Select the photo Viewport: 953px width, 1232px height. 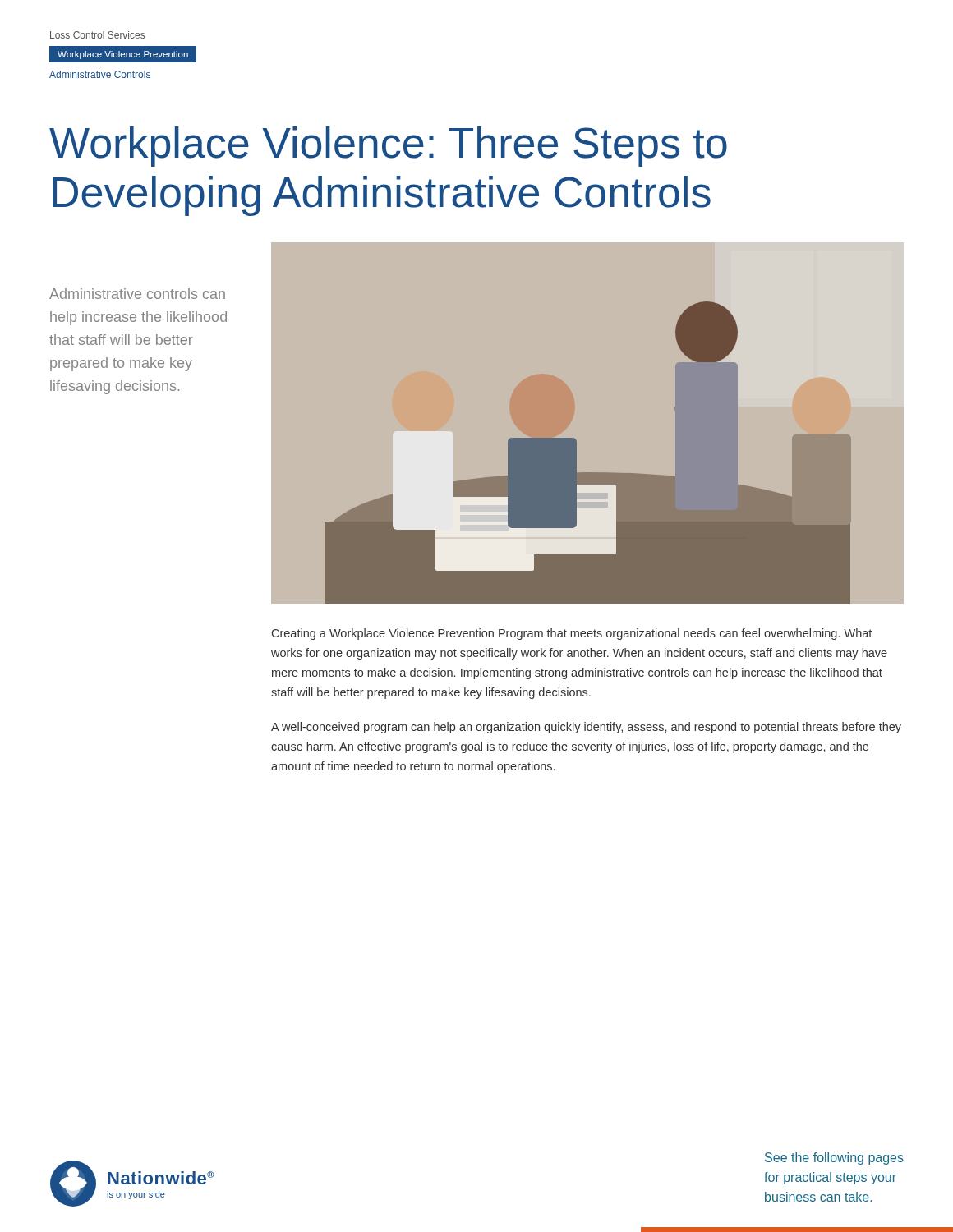[x=587, y=423]
